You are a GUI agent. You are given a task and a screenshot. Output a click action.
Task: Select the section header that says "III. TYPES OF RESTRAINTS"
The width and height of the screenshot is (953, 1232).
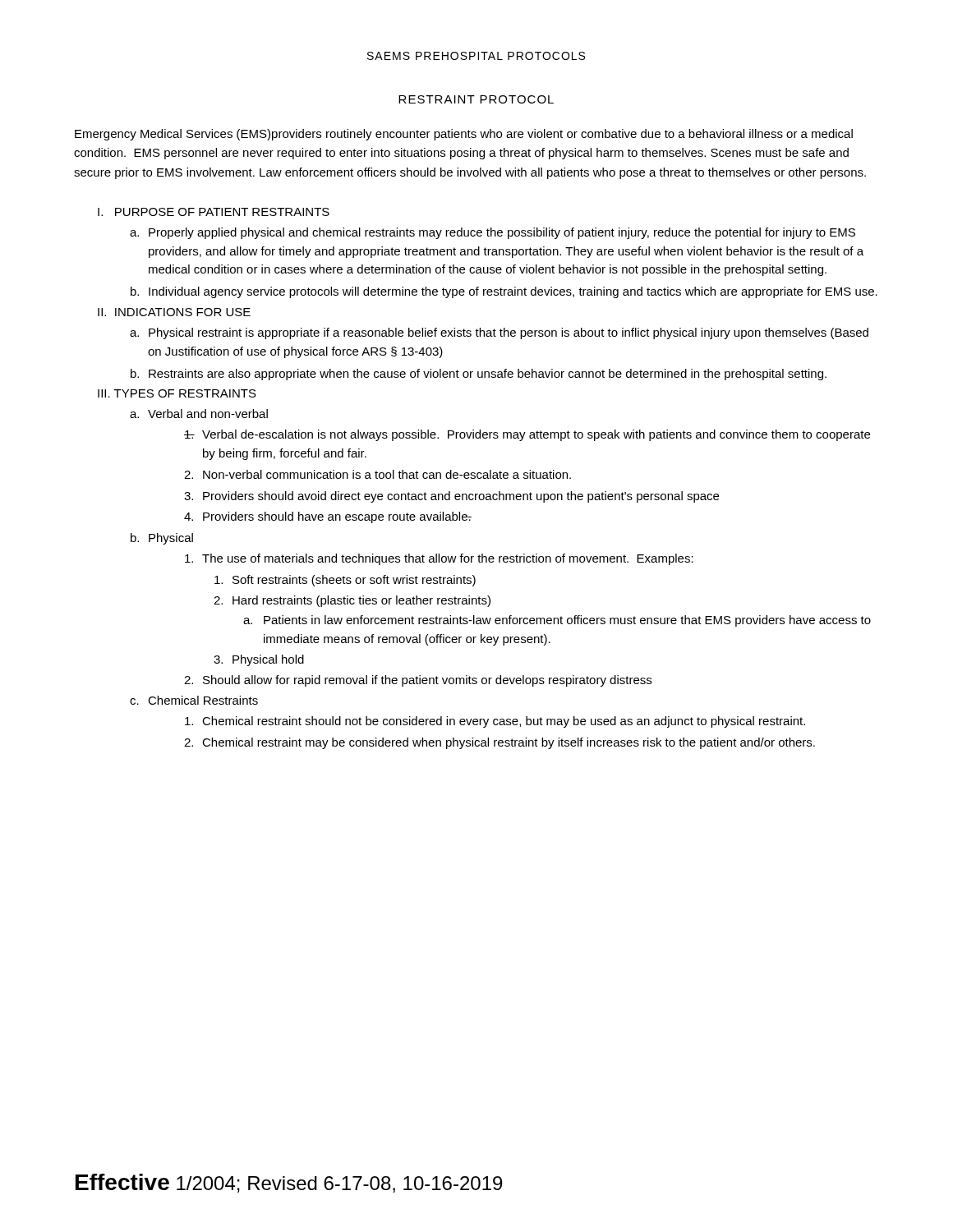tap(177, 393)
